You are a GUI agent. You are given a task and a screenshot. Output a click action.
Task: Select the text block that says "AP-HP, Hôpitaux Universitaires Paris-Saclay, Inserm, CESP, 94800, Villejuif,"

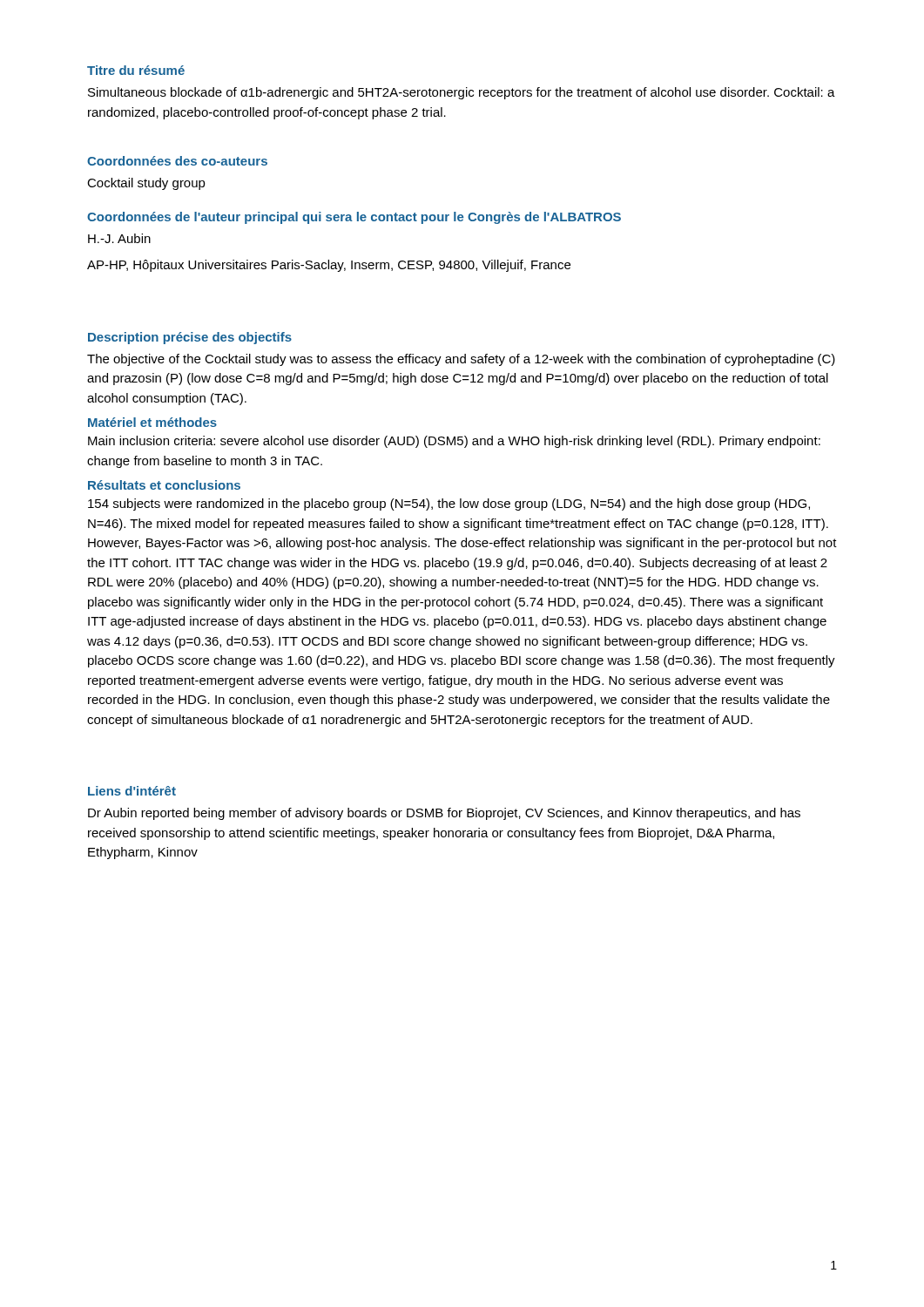(x=329, y=264)
